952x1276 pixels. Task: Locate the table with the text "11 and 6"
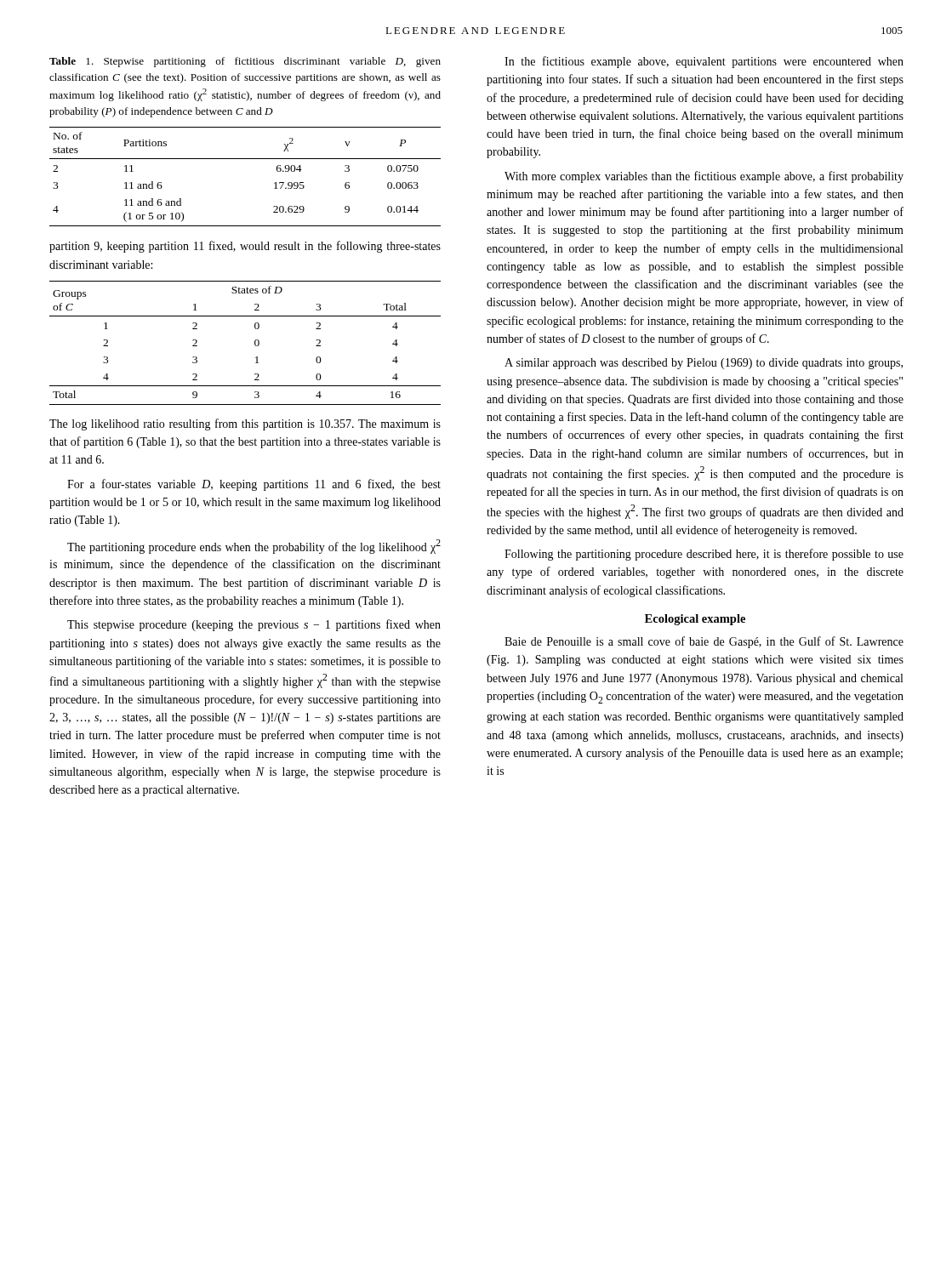(245, 177)
